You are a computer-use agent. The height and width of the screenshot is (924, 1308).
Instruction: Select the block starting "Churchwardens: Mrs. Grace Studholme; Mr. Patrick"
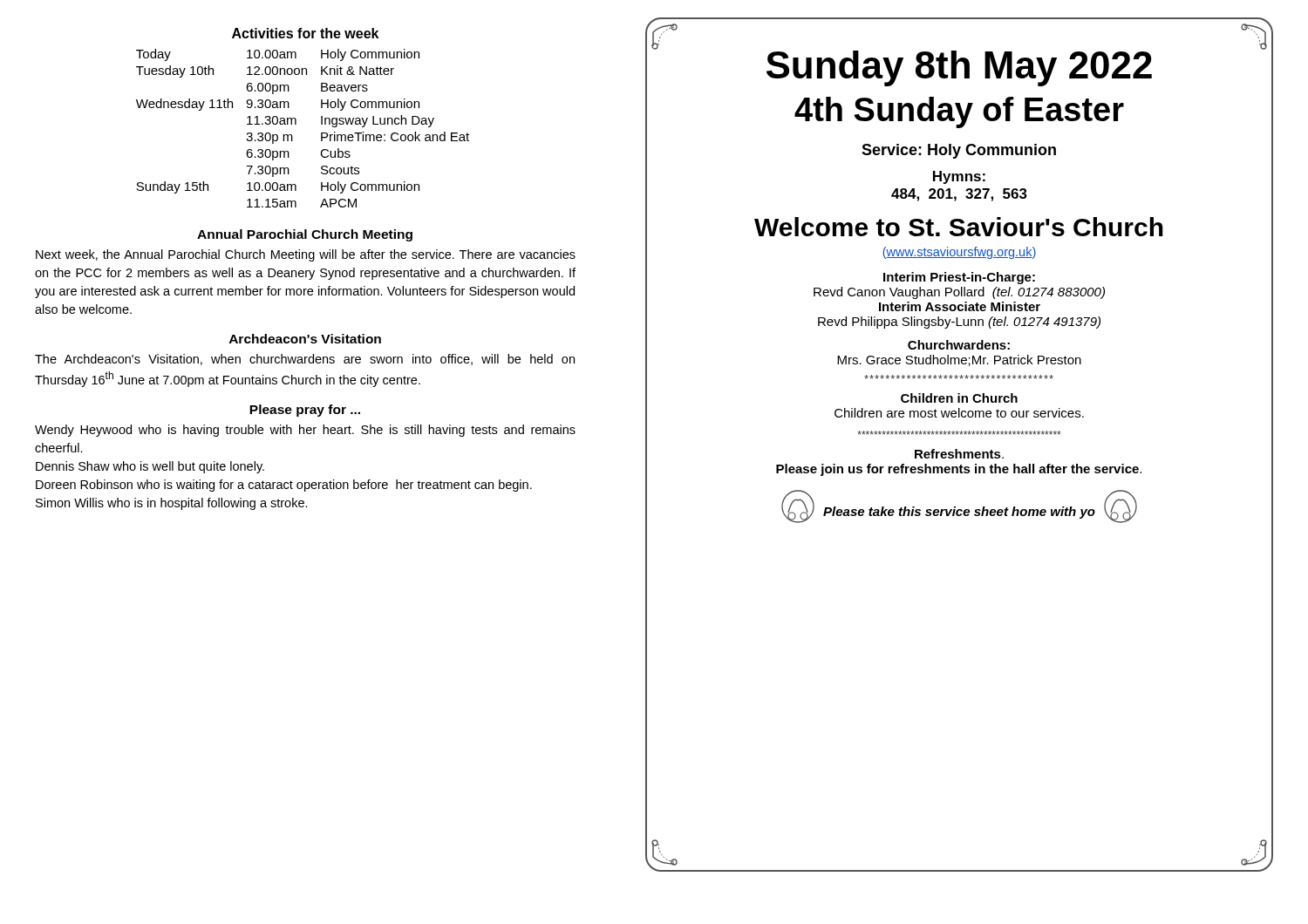(x=959, y=352)
